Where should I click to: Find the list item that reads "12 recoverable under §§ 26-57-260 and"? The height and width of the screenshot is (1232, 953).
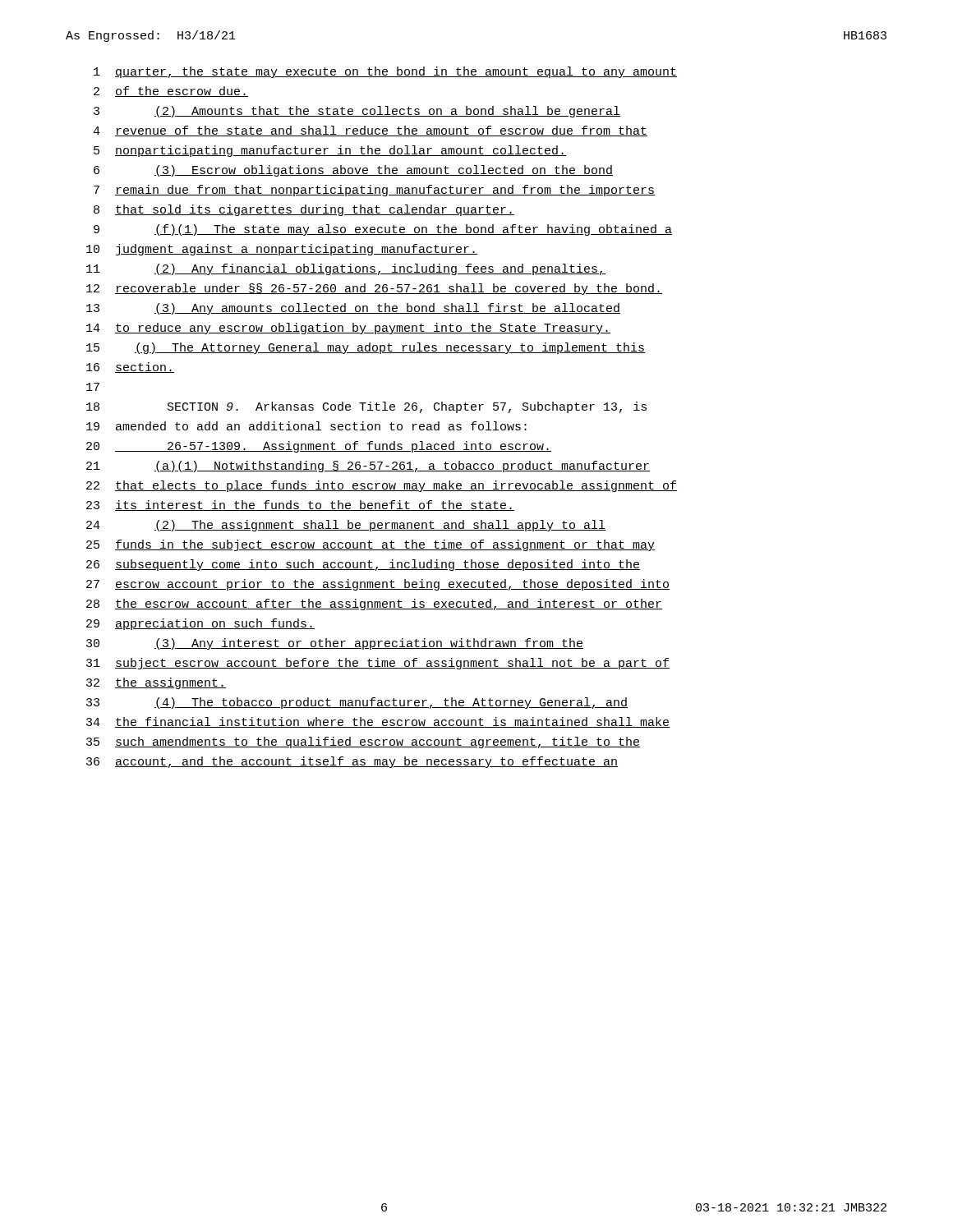(476, 290)
